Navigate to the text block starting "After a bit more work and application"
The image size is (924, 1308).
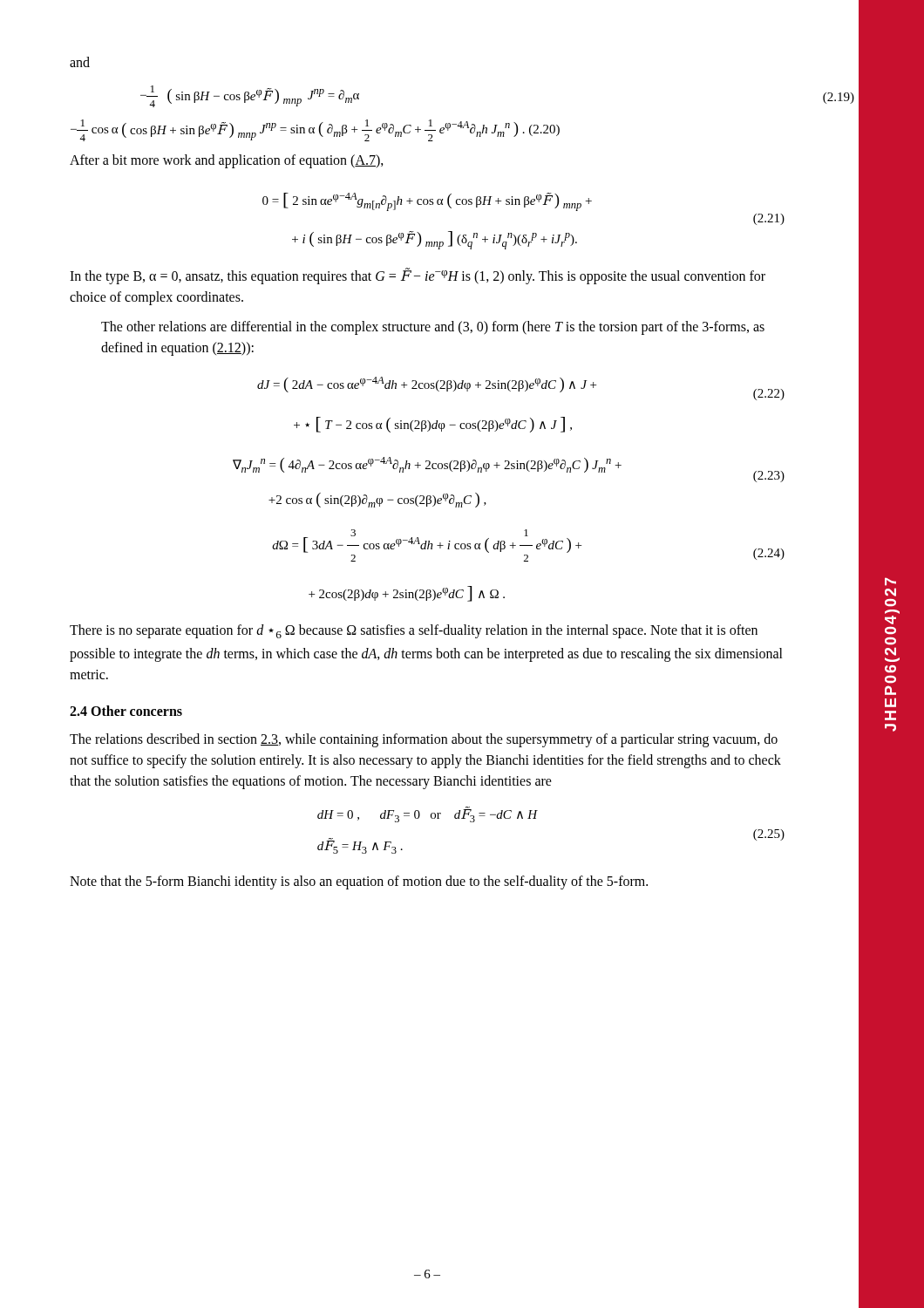point(227,161)
